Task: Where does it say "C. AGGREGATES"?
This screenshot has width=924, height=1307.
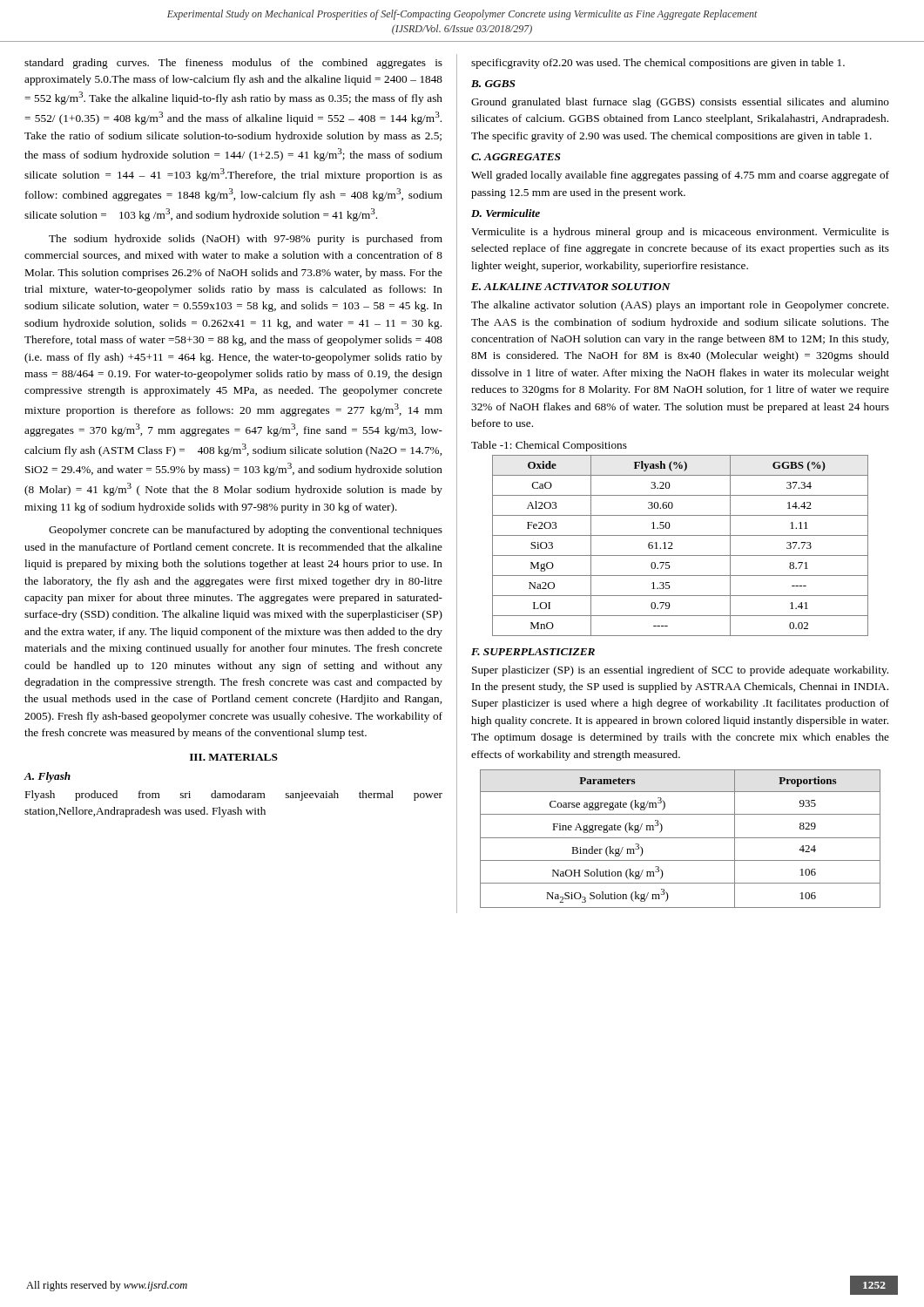Action: [516, 157]
